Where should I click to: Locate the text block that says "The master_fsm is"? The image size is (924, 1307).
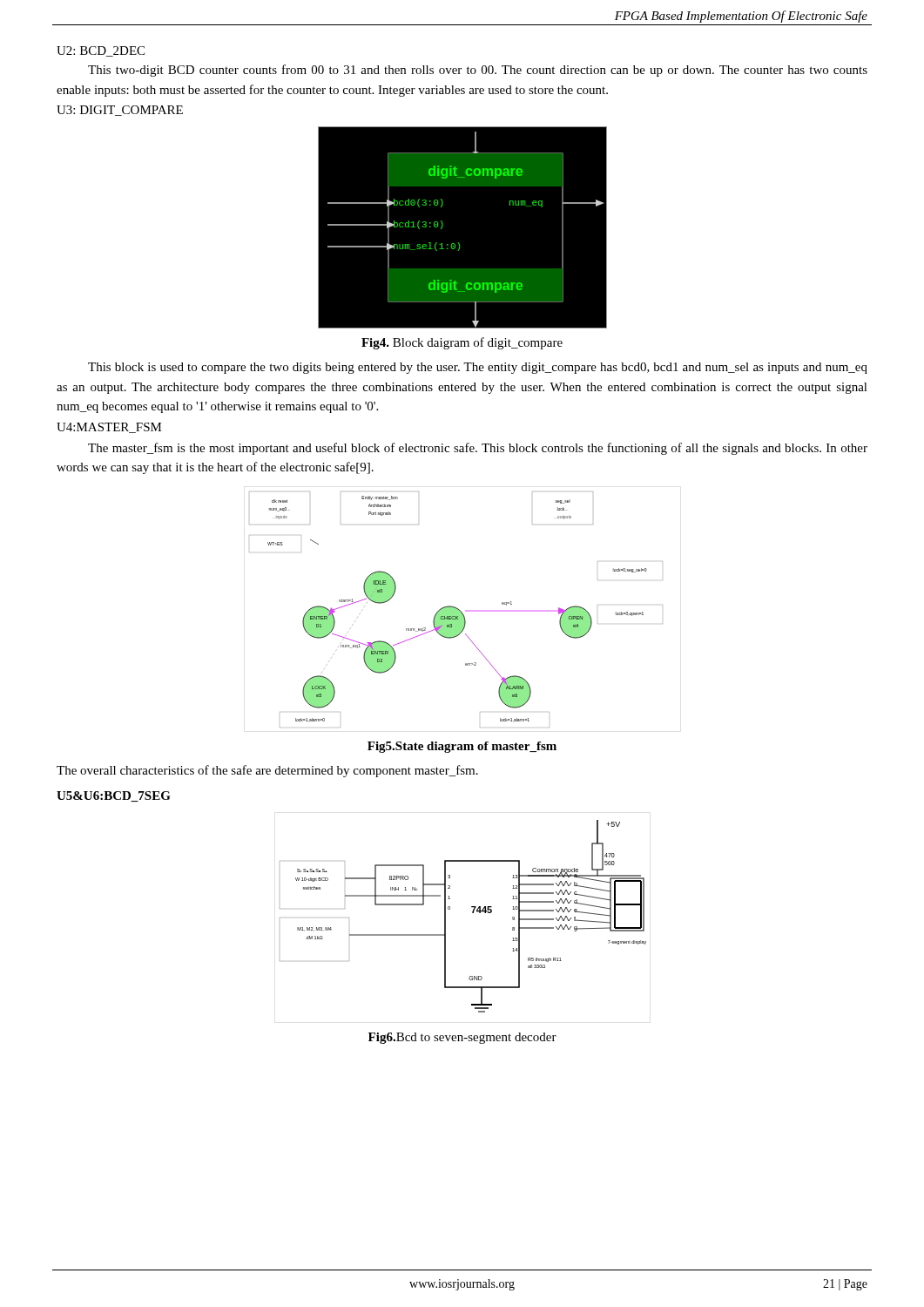click(462, 457)
